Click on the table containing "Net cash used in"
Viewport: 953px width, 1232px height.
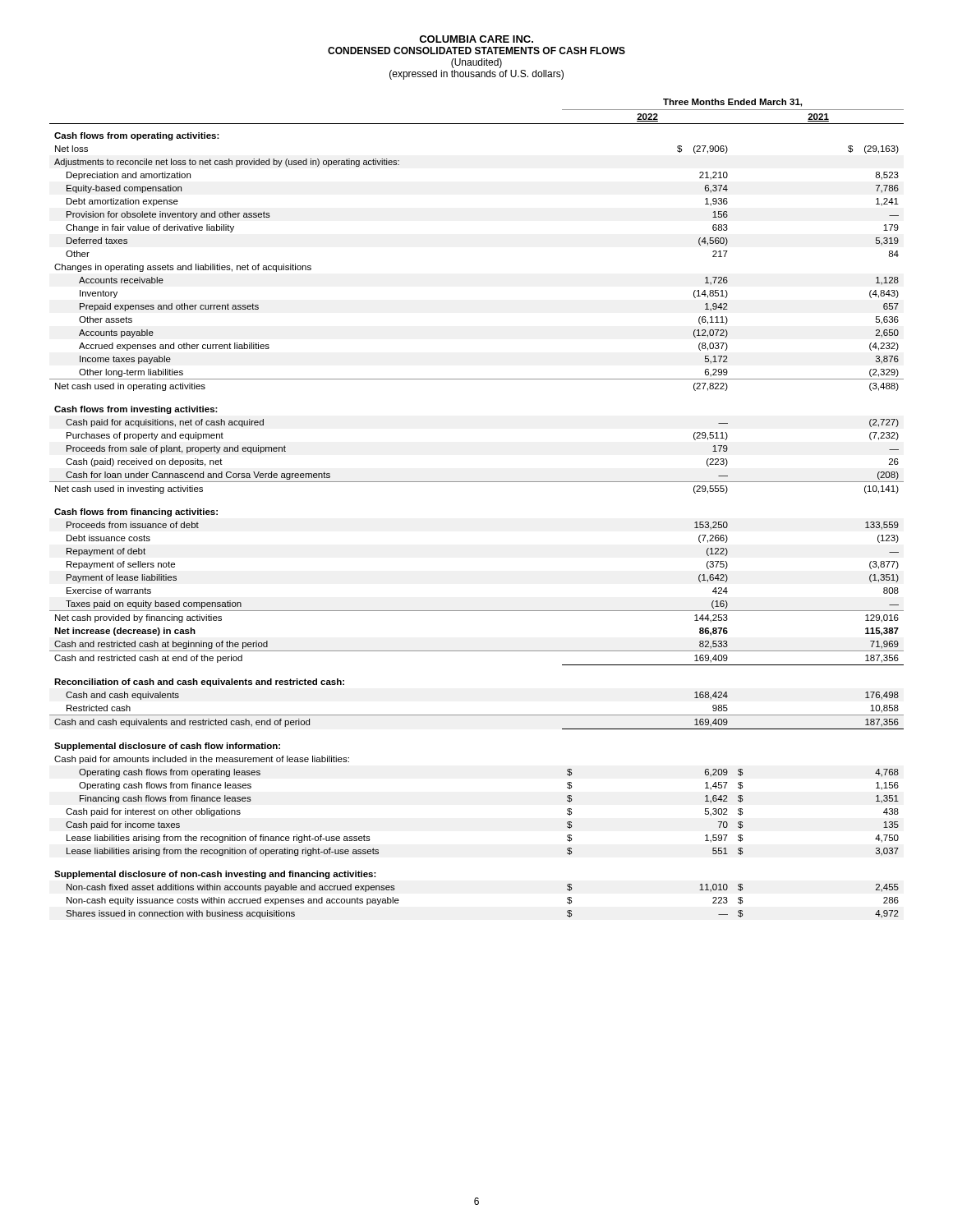point(476,507)
